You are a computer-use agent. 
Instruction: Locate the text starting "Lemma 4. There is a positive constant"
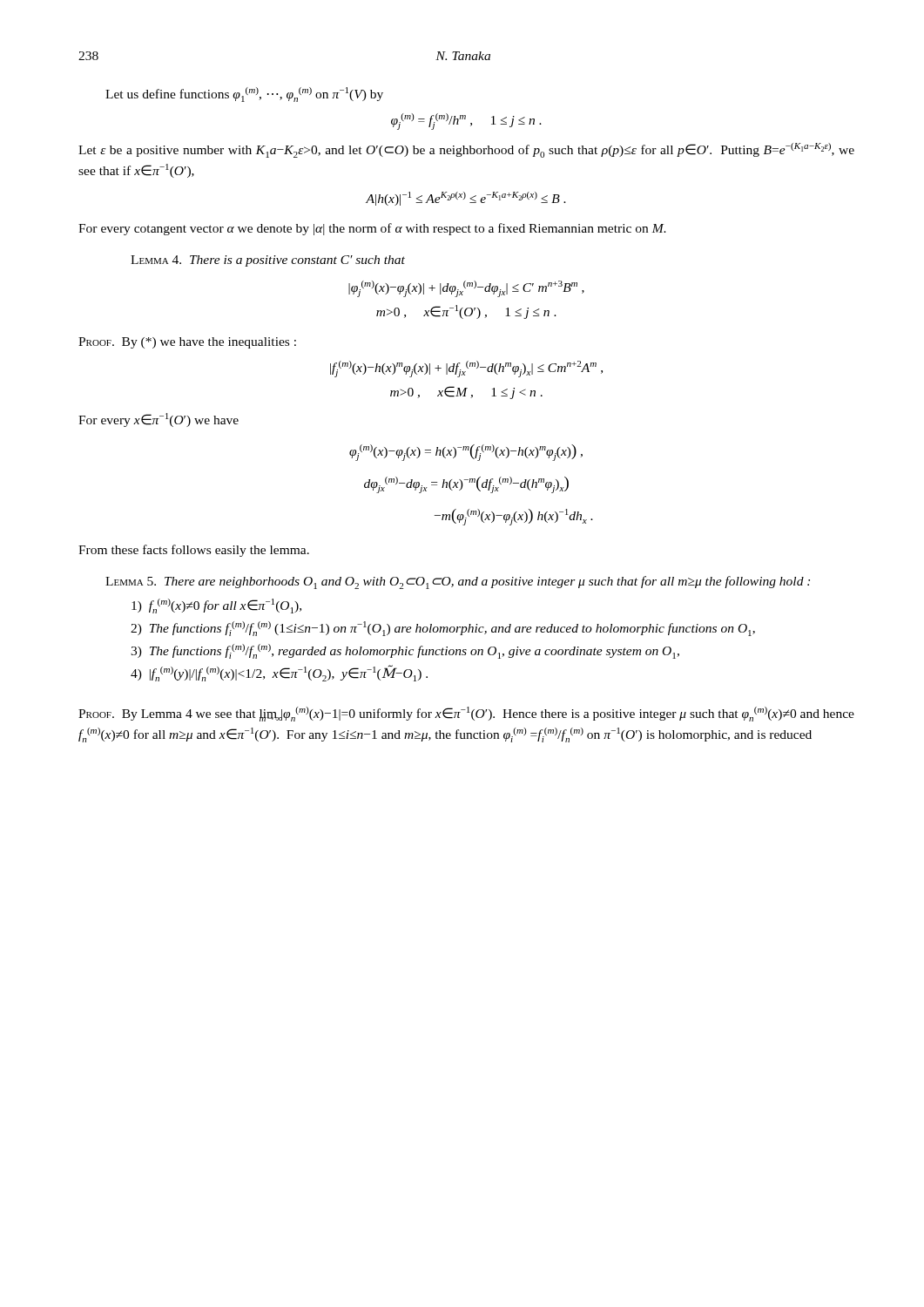[268, 259]
